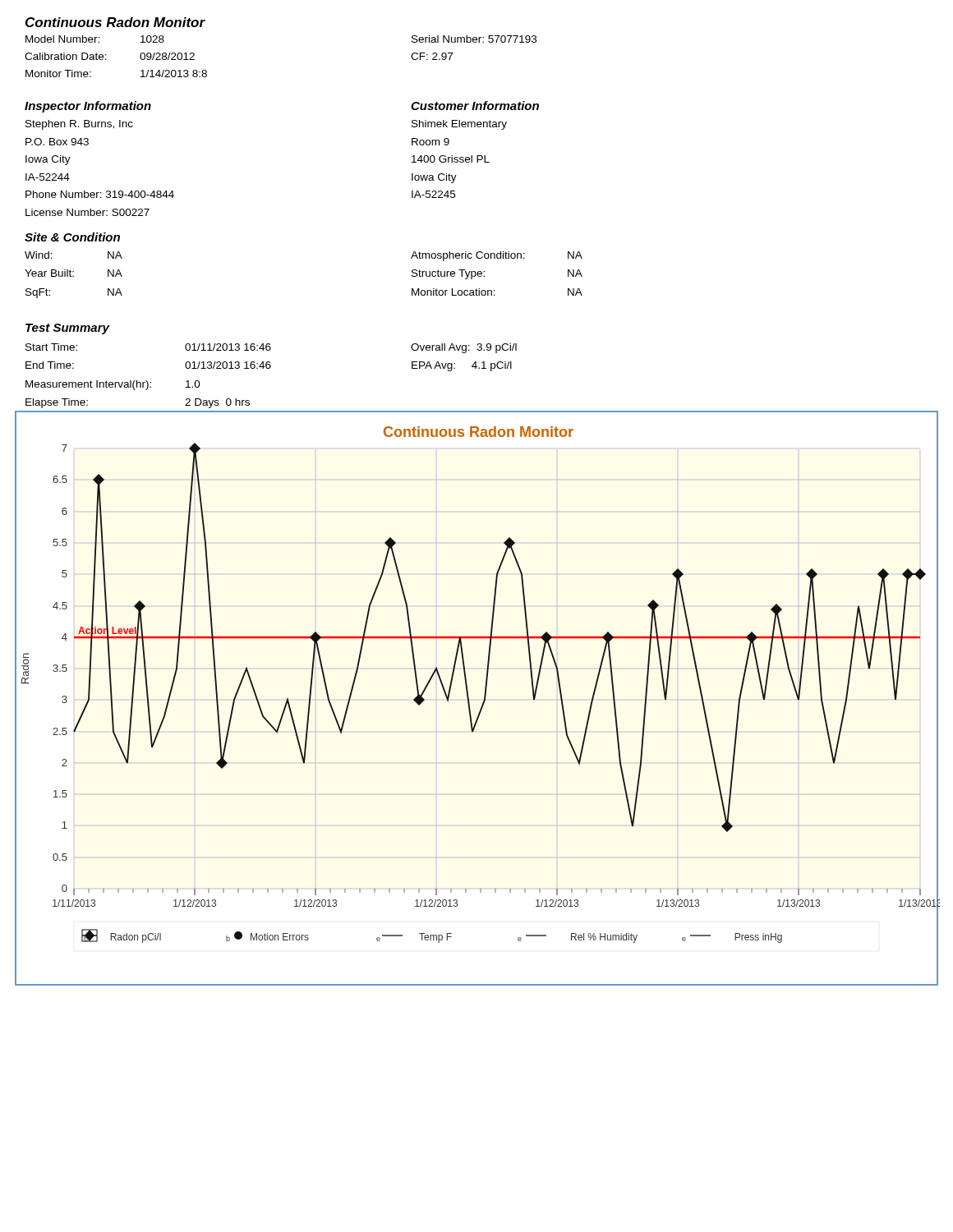Select the section header that reads "Site & Condition"

(73, 237)
